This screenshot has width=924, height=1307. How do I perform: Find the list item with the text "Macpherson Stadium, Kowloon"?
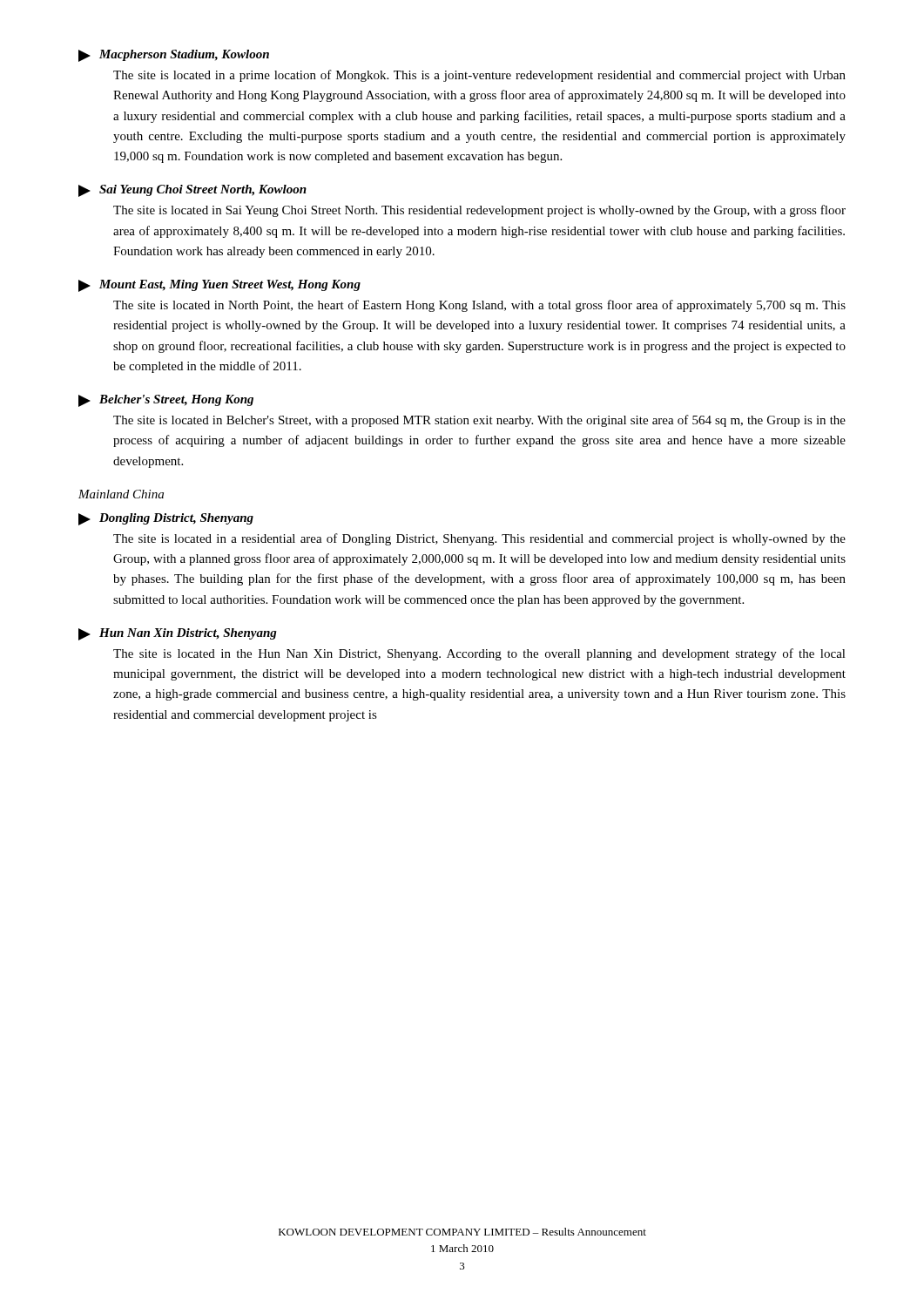tap(174, 54)
